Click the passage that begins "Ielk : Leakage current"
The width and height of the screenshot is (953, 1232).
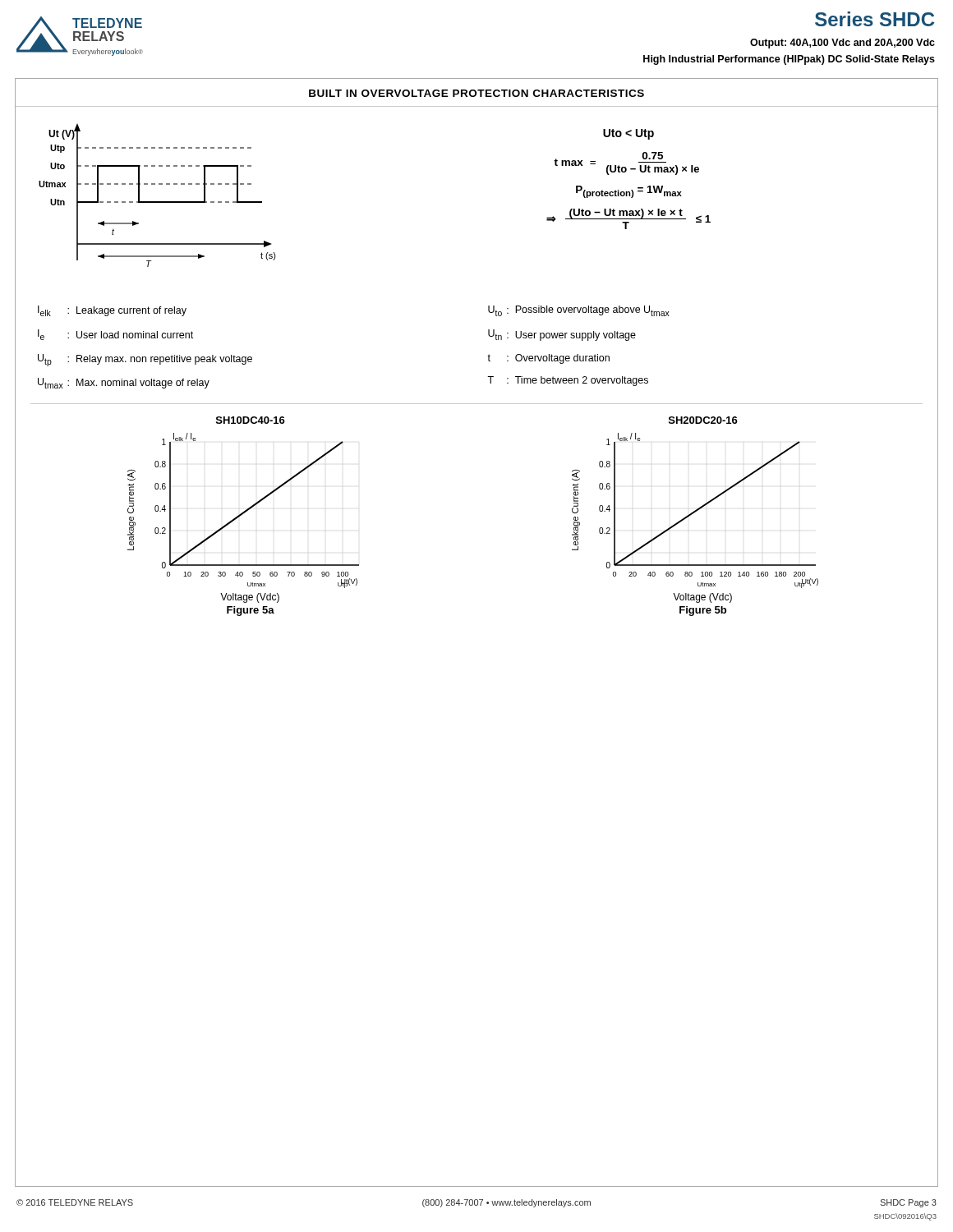[145, 347]
